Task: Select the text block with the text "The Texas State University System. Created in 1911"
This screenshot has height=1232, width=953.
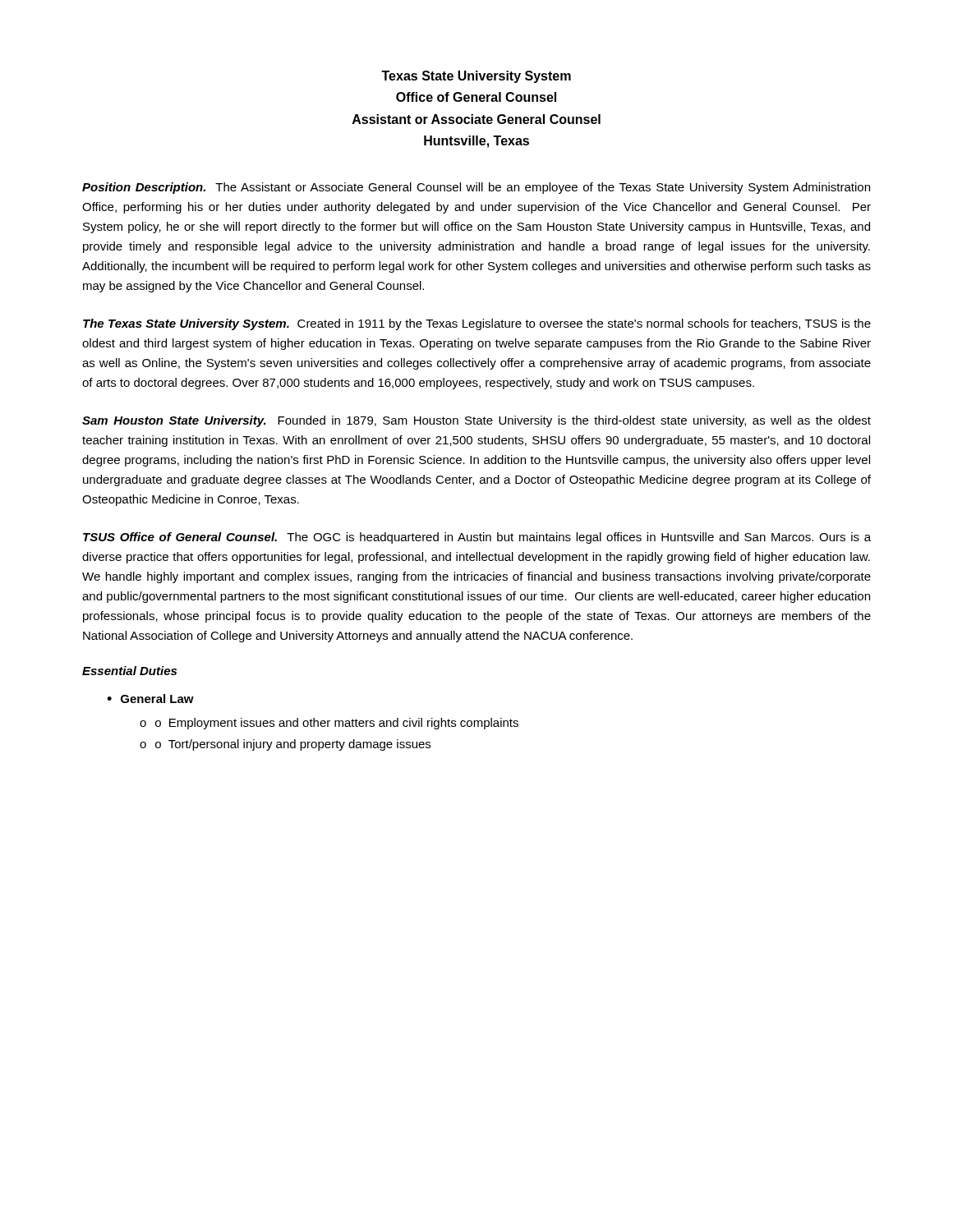Action: coord(476,352)
